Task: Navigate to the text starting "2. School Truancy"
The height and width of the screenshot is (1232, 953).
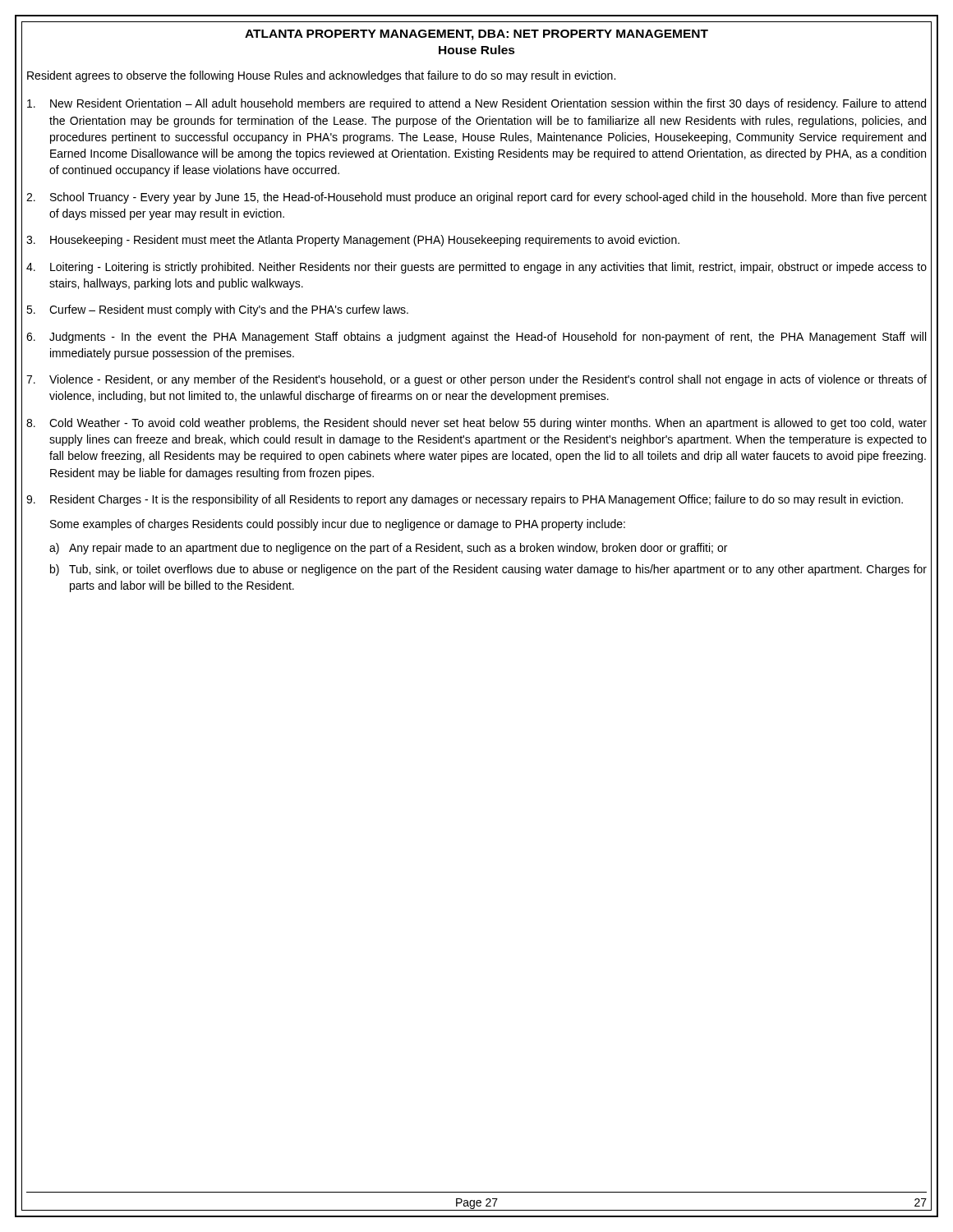Action: pyautogui.click(x=476, y=205)
